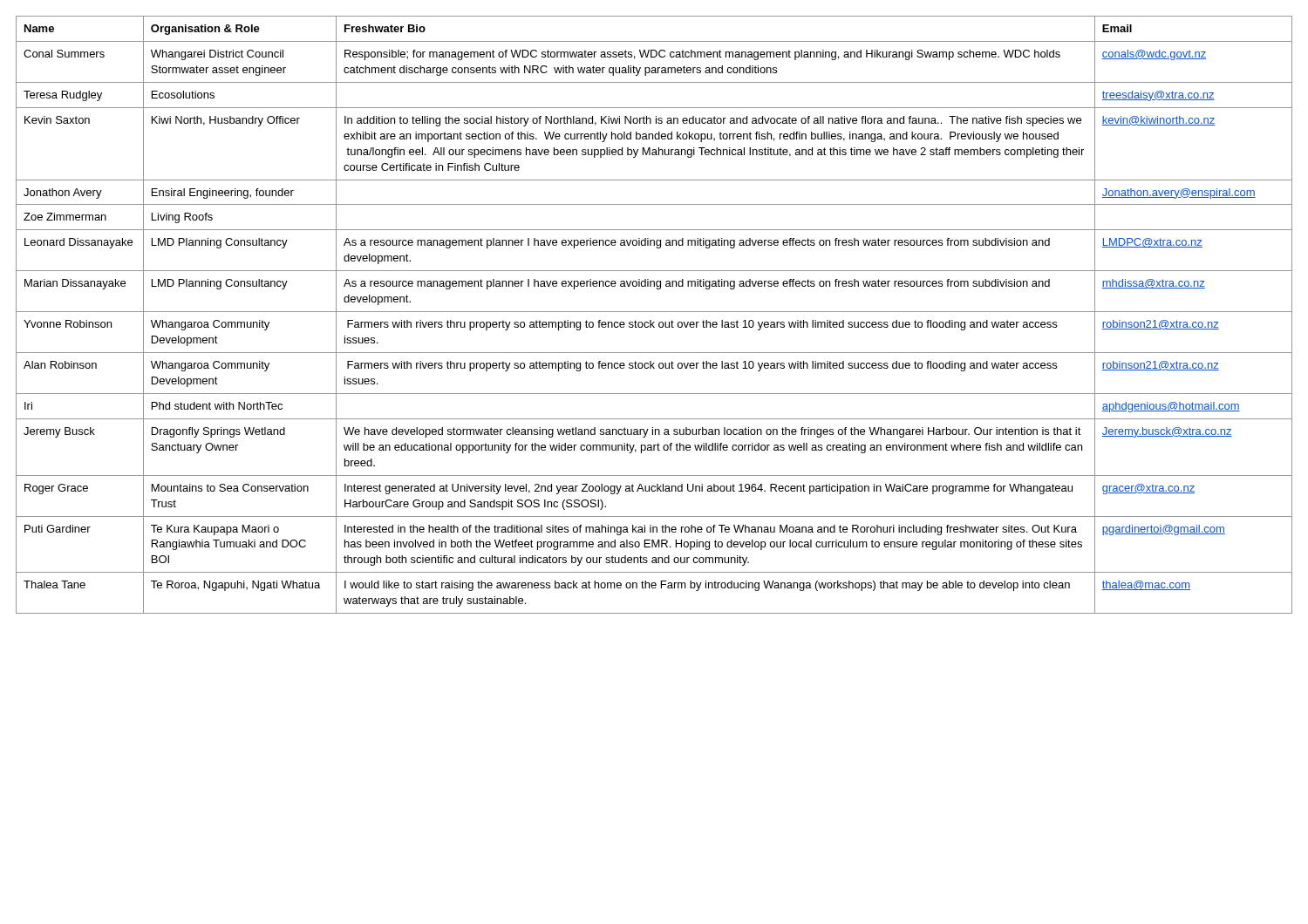The image size is (1308, 924).
Task: Locate the table with the text "Mountains to Sea"
Action: coord(654,315)
